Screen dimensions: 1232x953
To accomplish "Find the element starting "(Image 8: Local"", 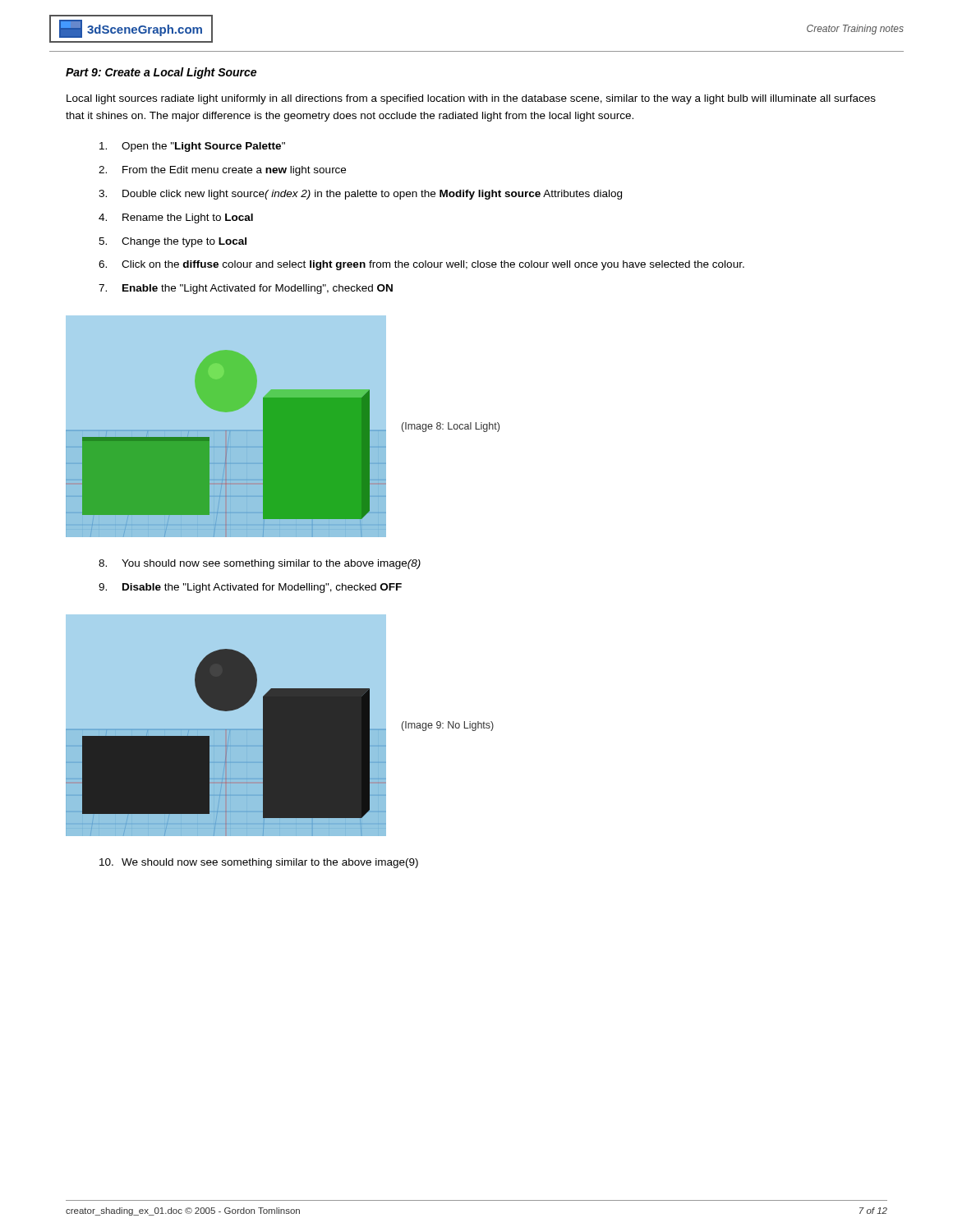I will tap(451, 427).
